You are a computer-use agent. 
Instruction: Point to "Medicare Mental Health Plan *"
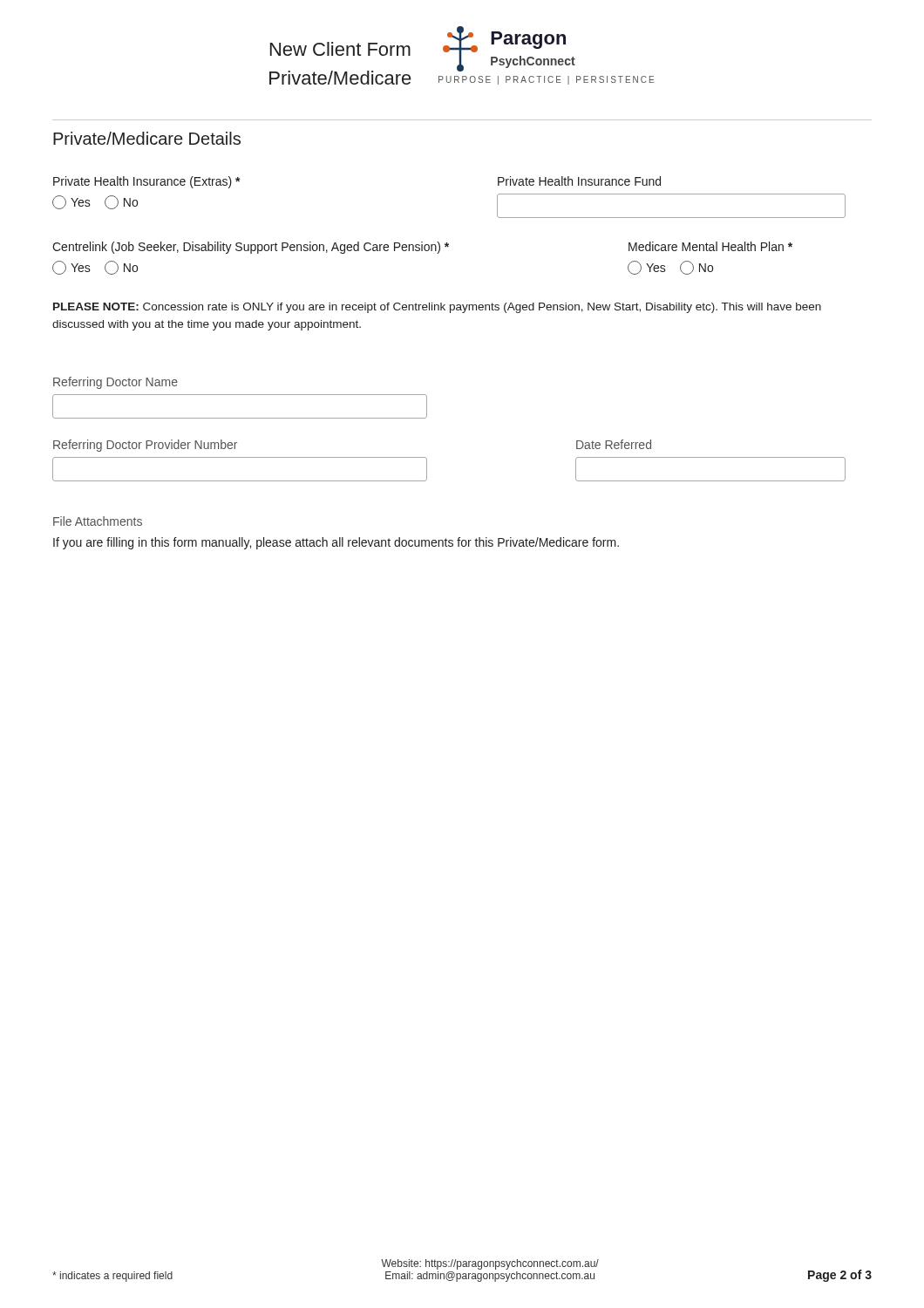pyautogui.click(x=710, y=247)
